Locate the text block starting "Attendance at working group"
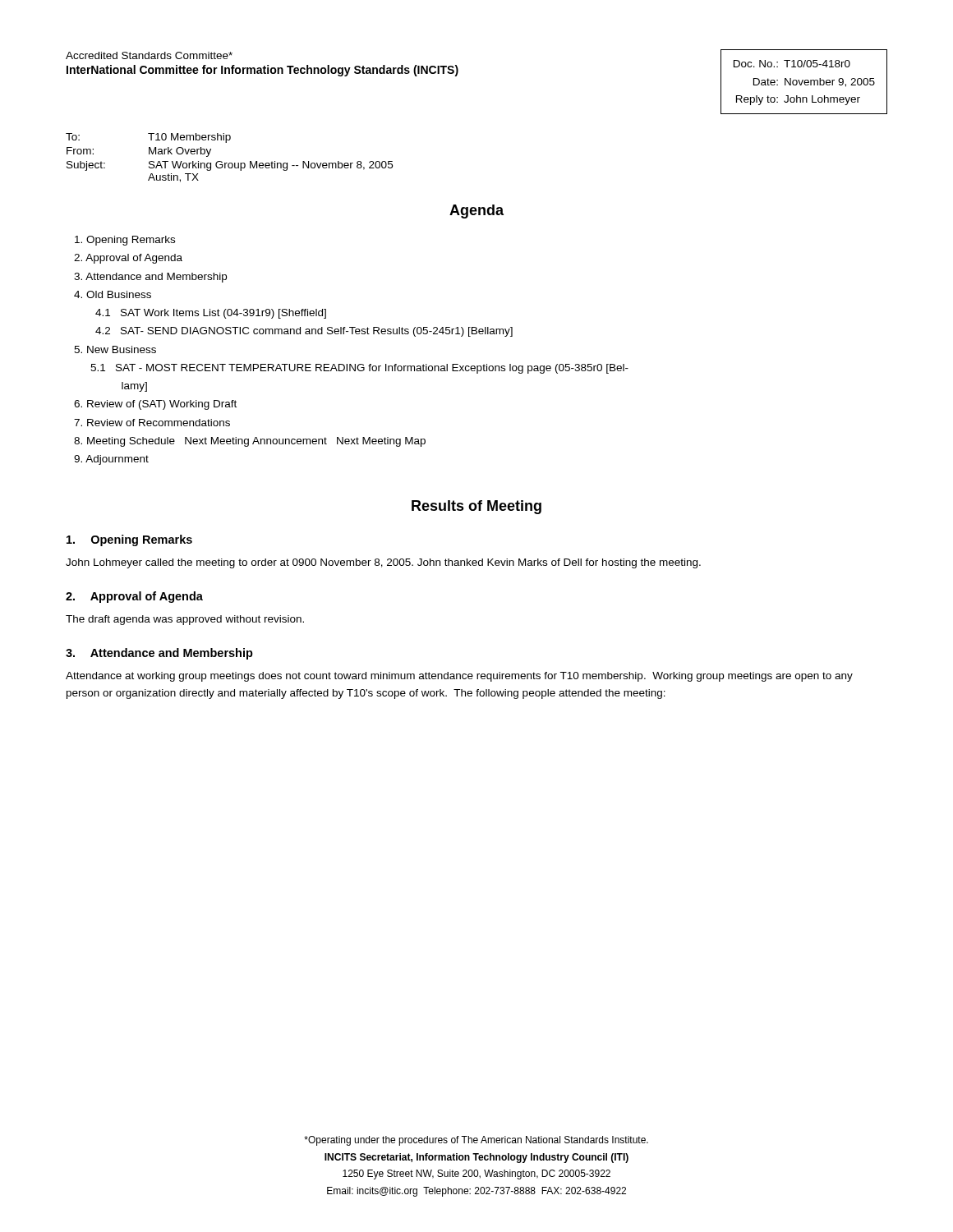953x1232 pixels. pos(459,684)
